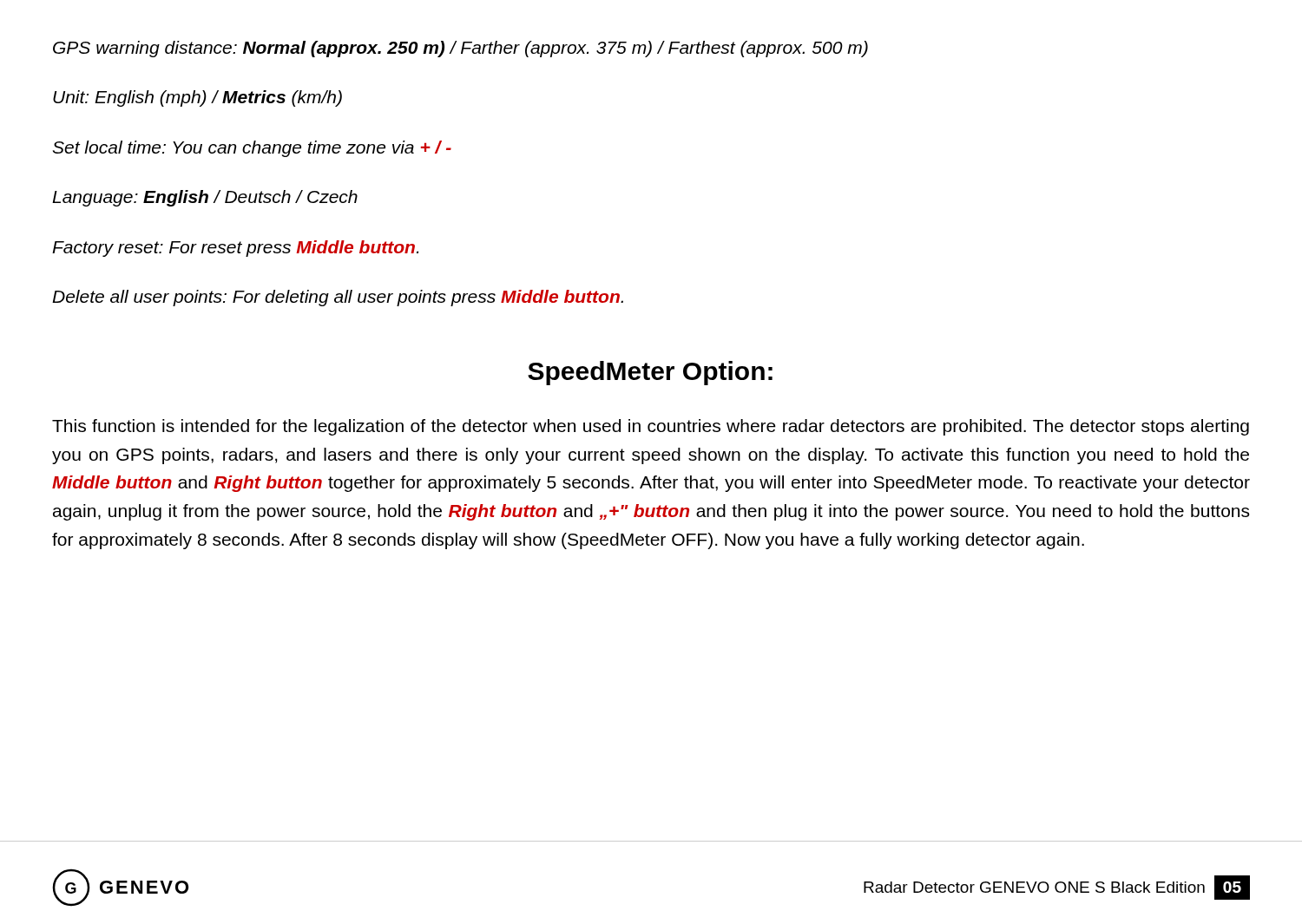Point to the block starting "This function is intended for"

(651, 482)
